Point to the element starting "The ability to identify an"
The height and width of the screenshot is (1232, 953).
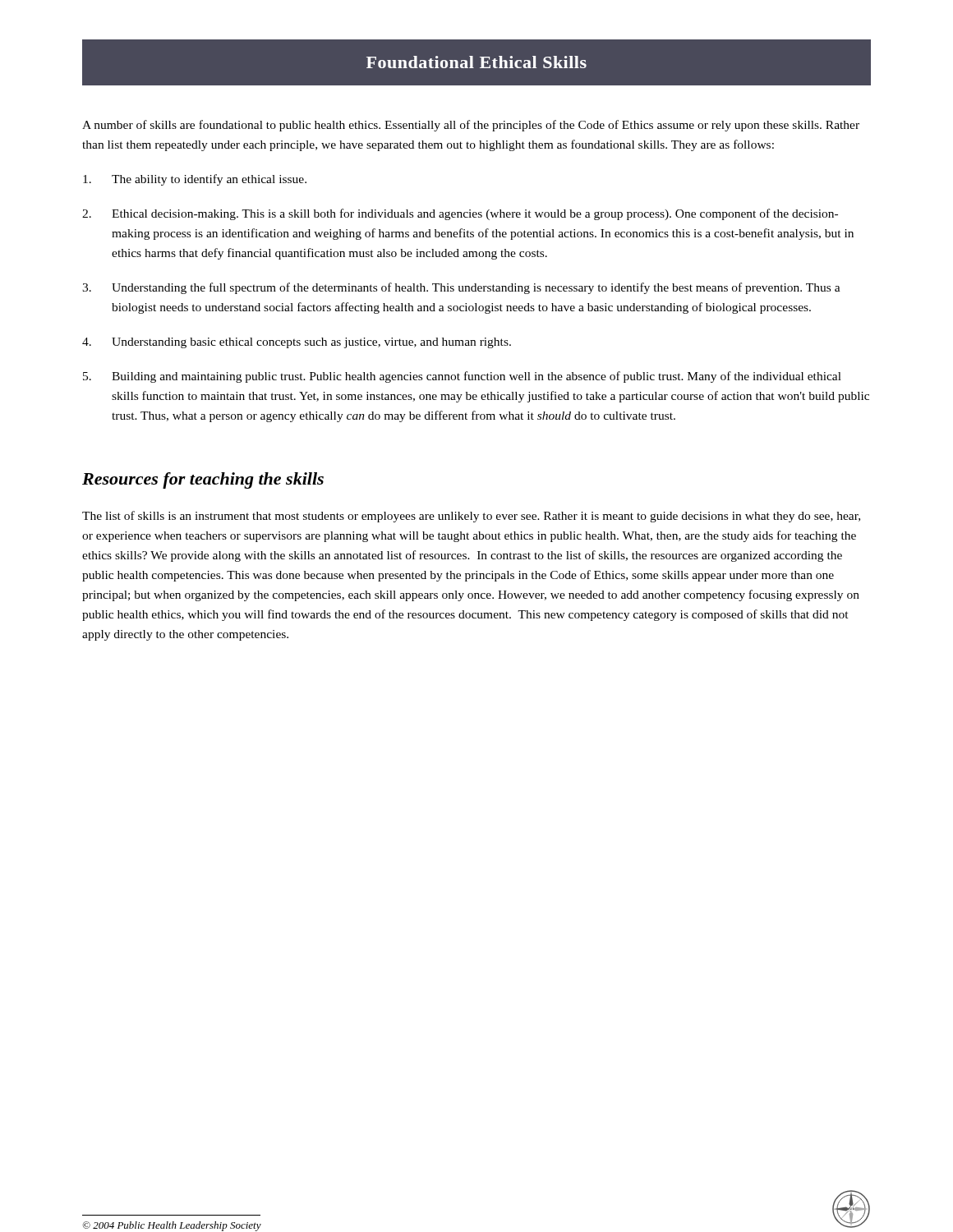[195, 180]
